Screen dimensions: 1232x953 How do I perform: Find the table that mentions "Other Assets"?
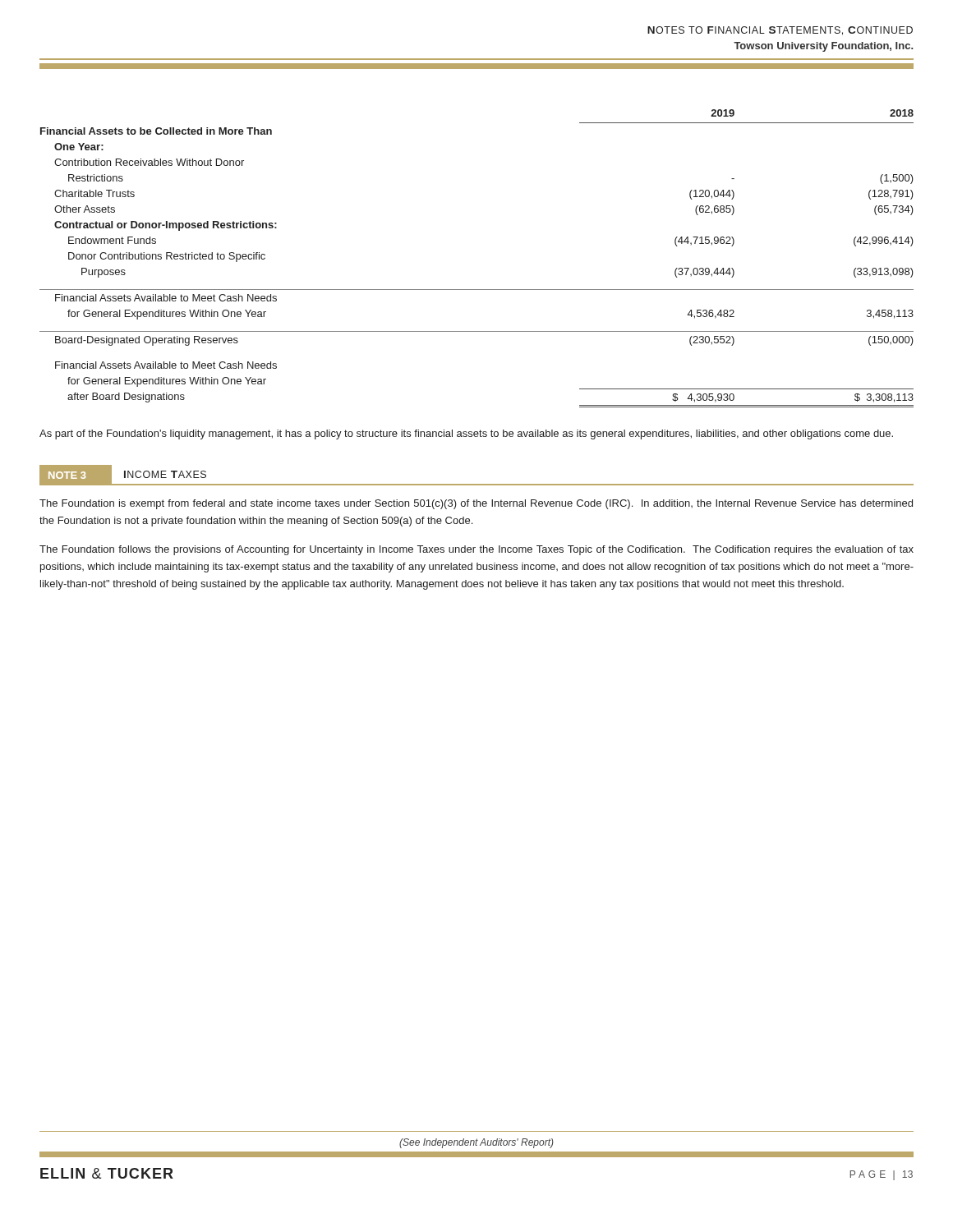[476, 256]
